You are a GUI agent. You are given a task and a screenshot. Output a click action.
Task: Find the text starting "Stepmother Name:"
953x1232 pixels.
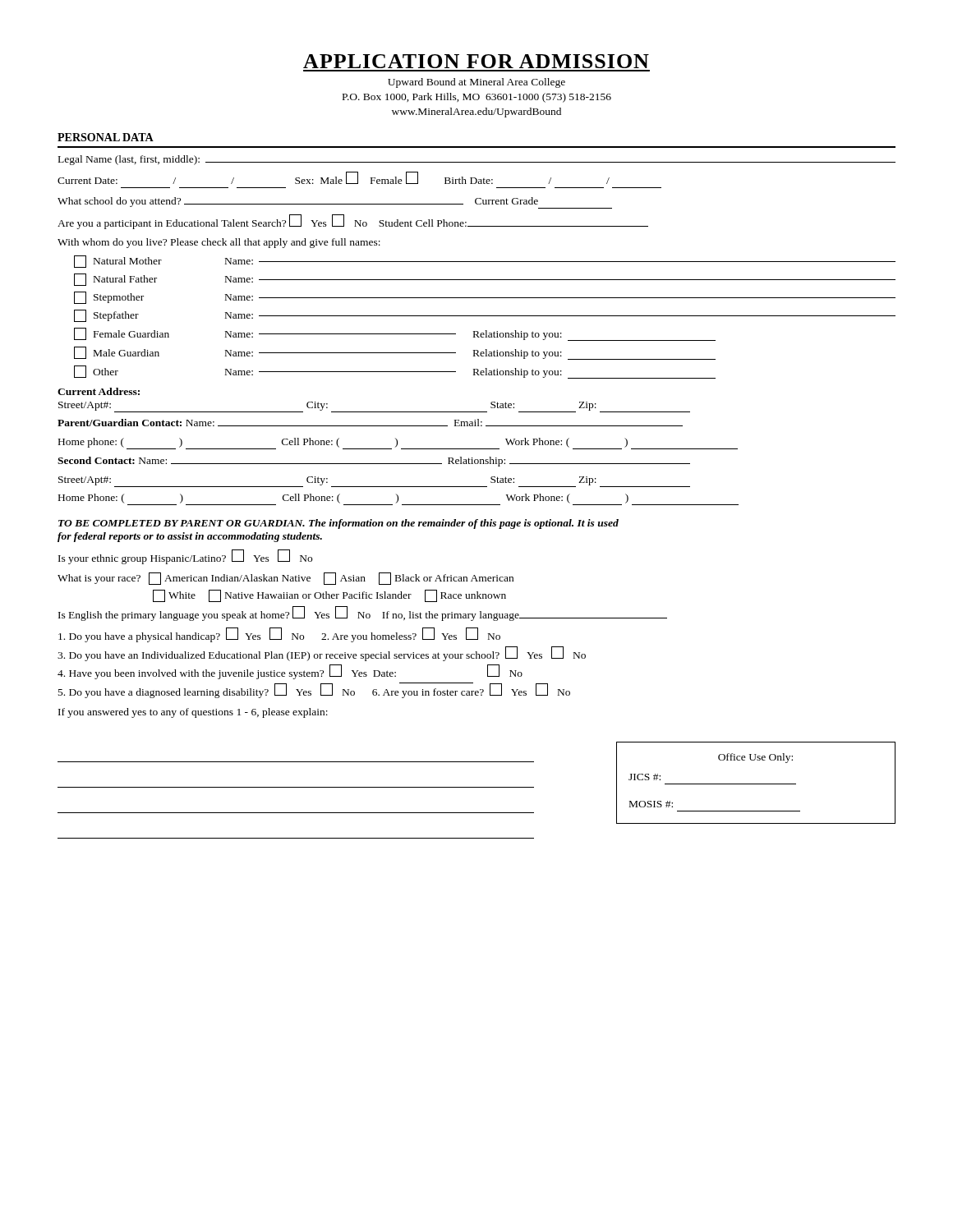click(x=485, y=297)
